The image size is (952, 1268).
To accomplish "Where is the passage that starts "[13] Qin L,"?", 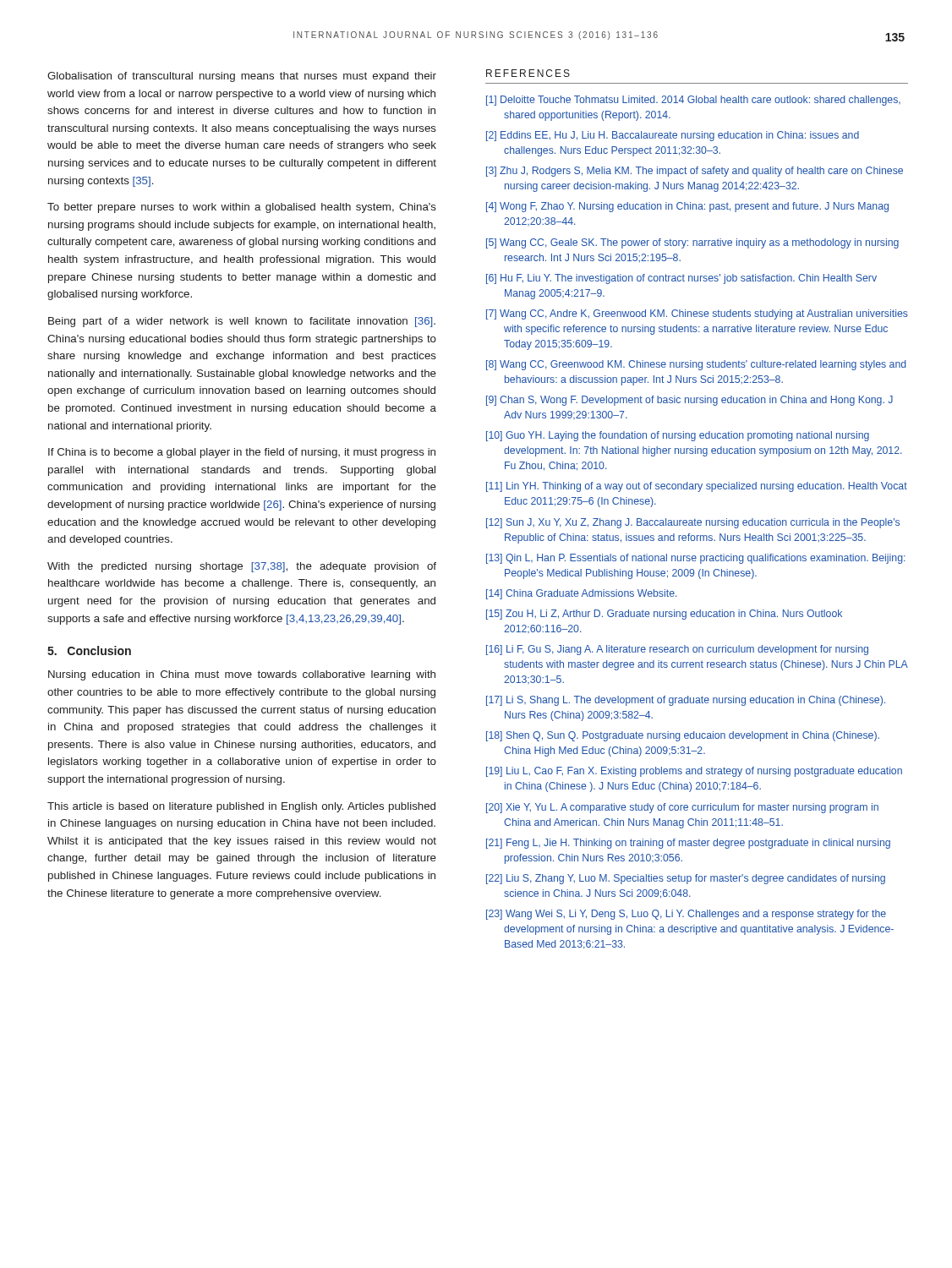I will 696,565.
